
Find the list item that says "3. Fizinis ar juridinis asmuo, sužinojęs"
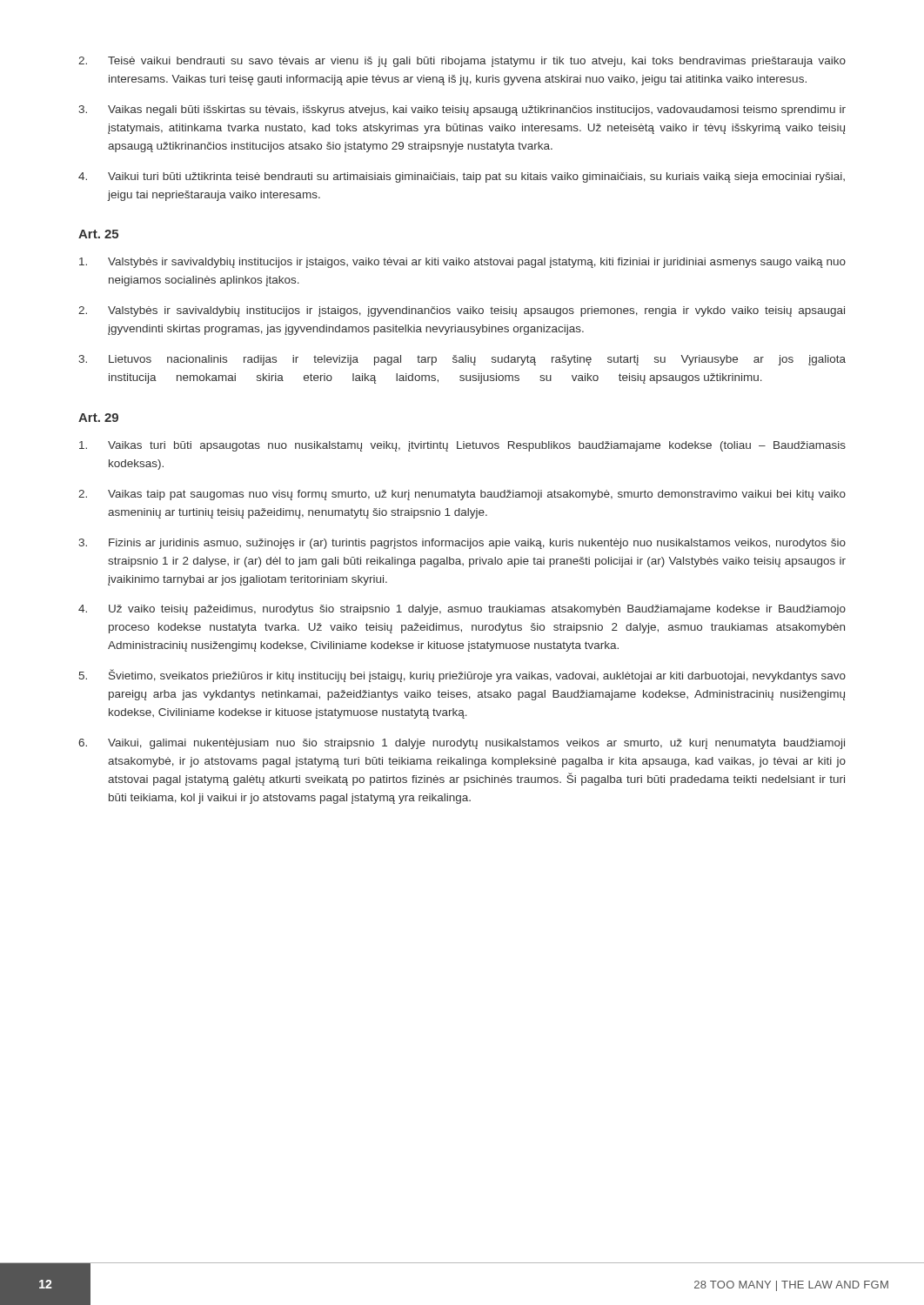(x=462, y=561)
